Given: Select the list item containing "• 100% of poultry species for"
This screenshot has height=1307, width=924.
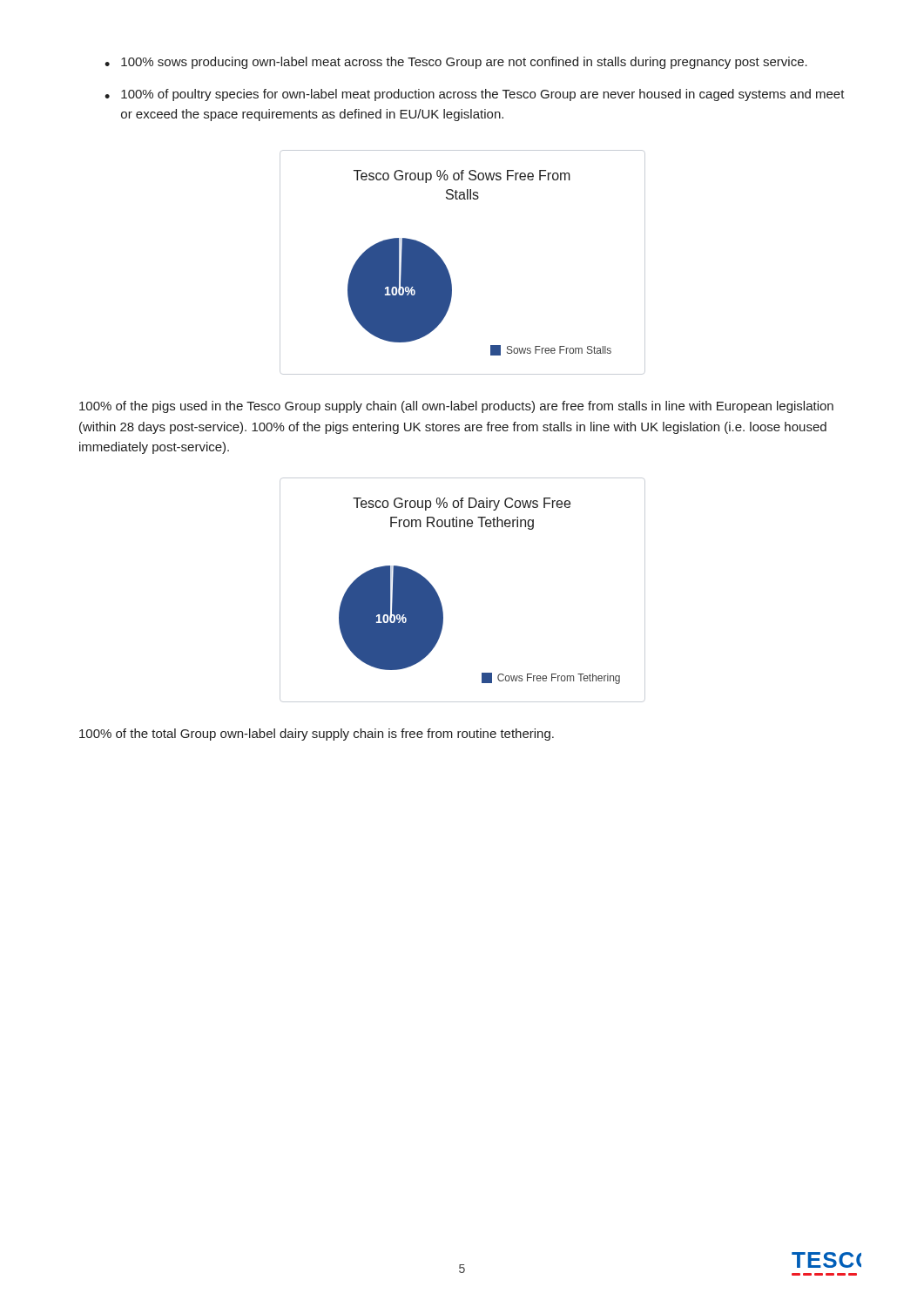Looking at the screenshot, I should click(475, 104).
